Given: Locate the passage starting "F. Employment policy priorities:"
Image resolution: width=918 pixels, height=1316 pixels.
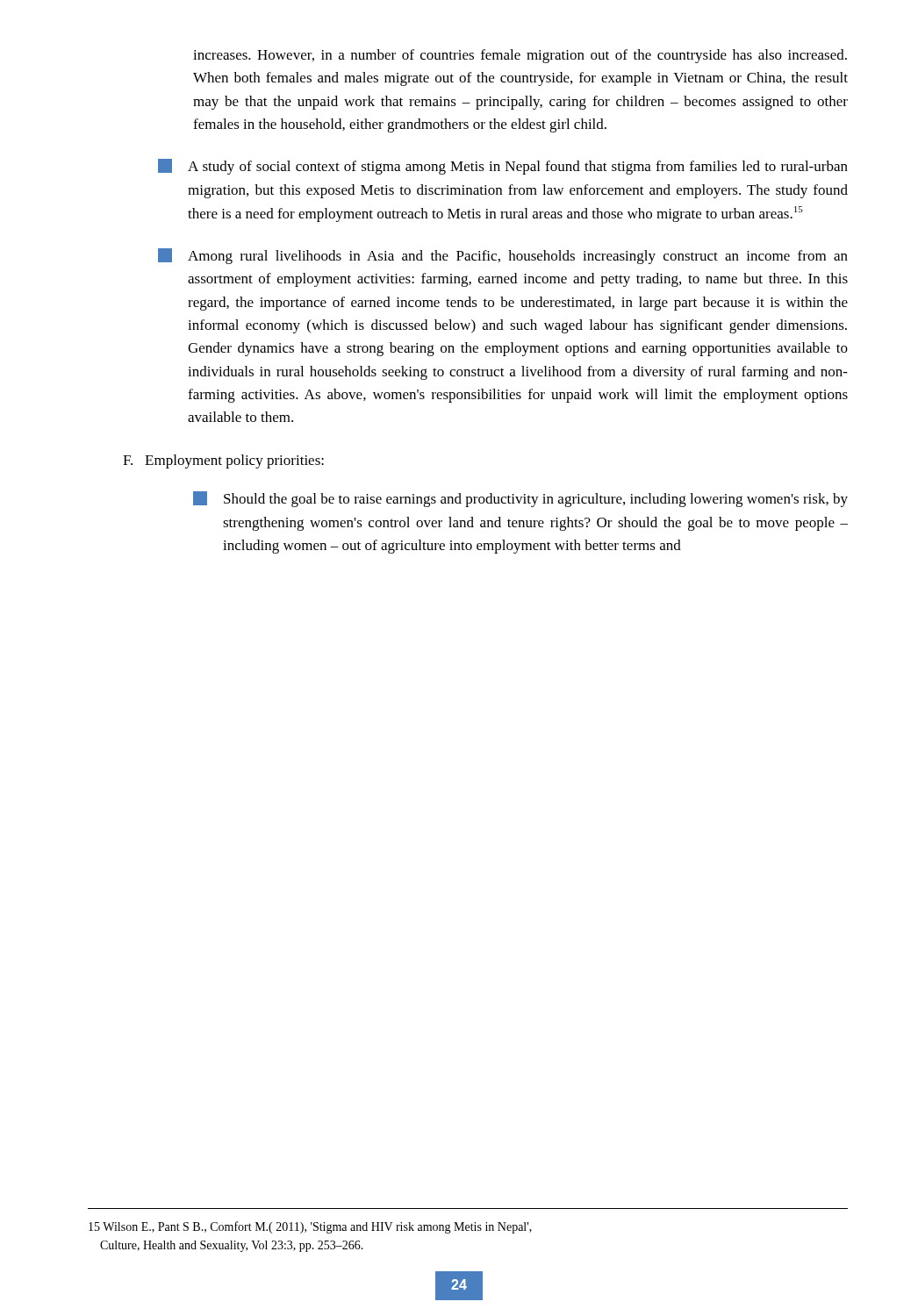Looking at the screenshot, I should click(x=224, y=461).
